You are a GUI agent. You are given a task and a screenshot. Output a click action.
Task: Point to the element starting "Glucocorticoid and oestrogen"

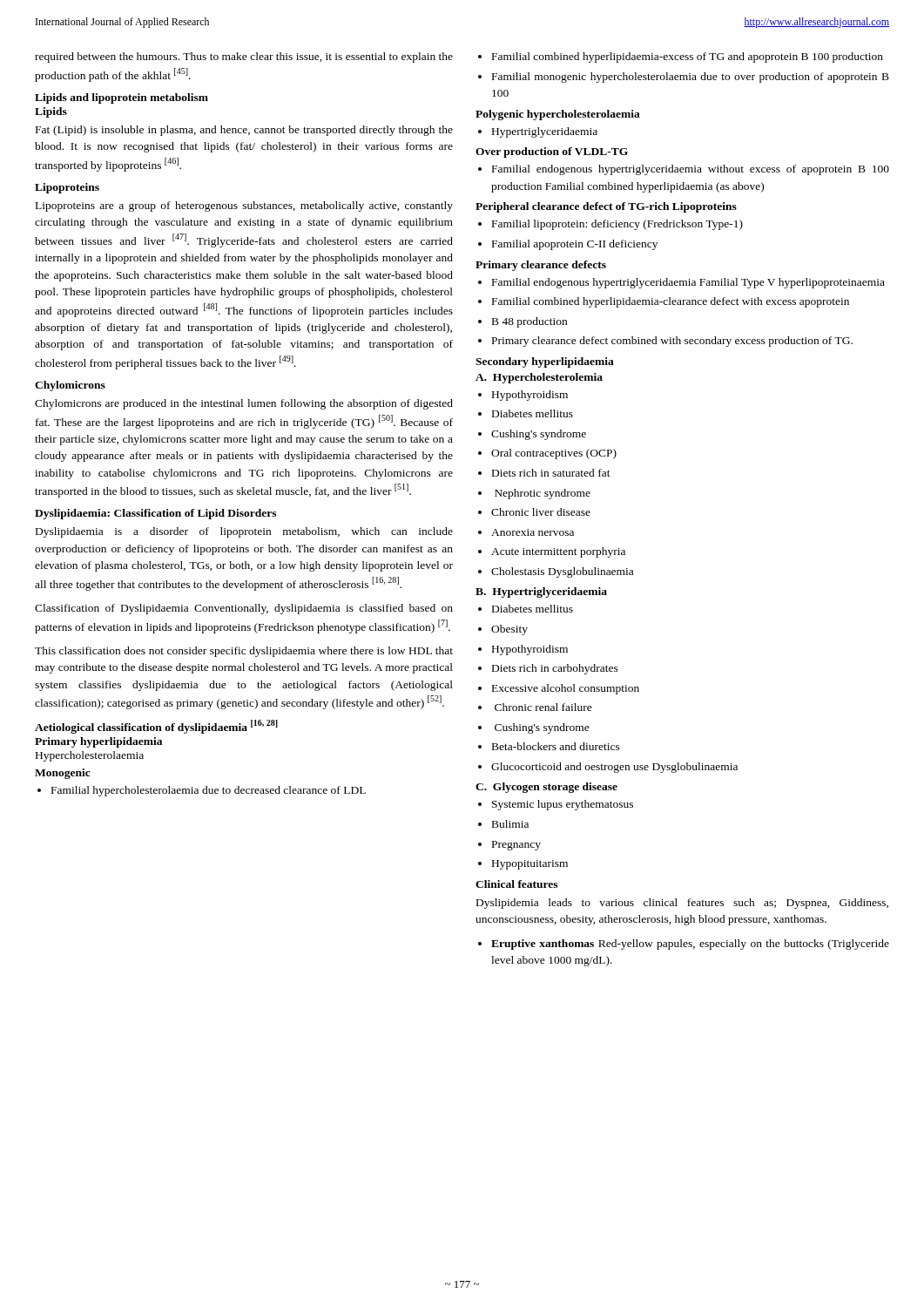coord(615,766)
